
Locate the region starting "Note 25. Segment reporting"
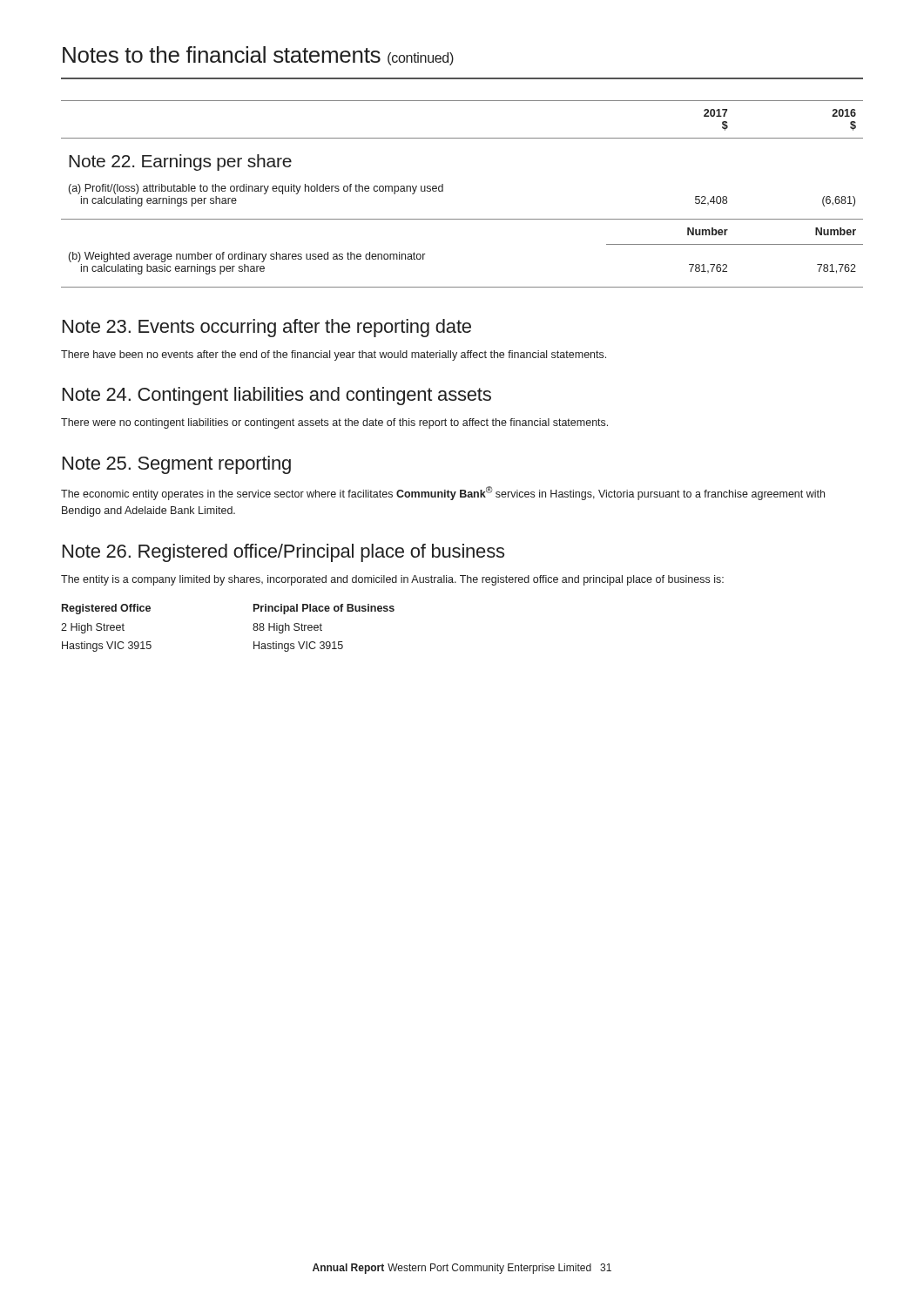(176, 463)
